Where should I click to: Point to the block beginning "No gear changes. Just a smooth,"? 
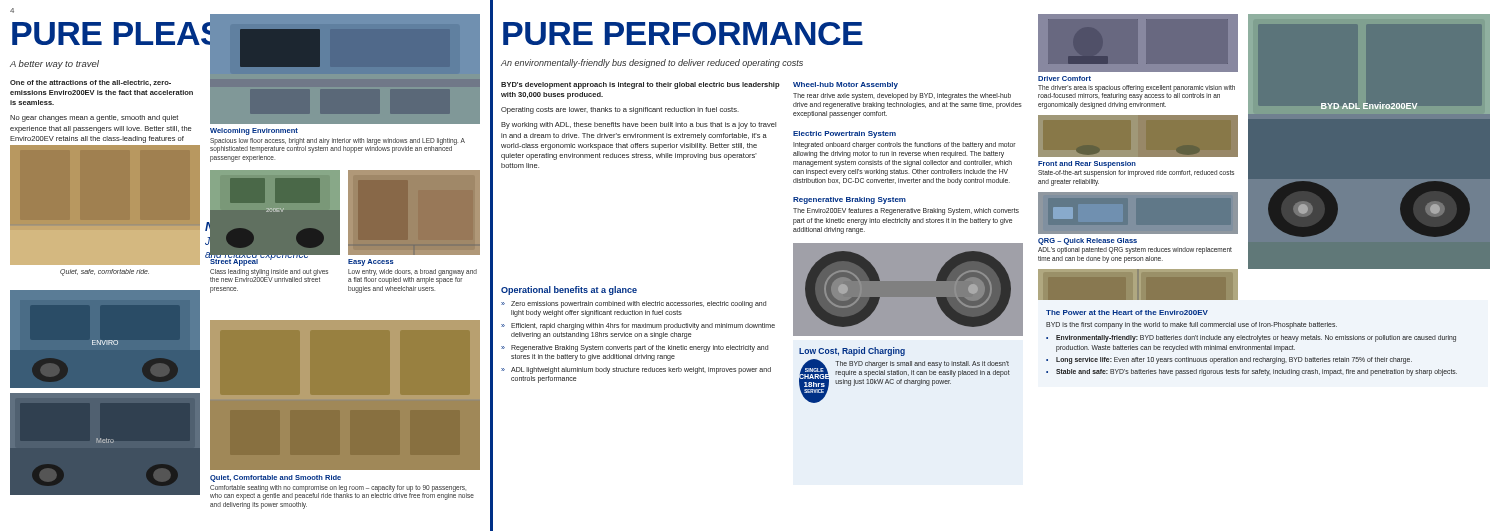pyautogui.click(x=283, y=240)
